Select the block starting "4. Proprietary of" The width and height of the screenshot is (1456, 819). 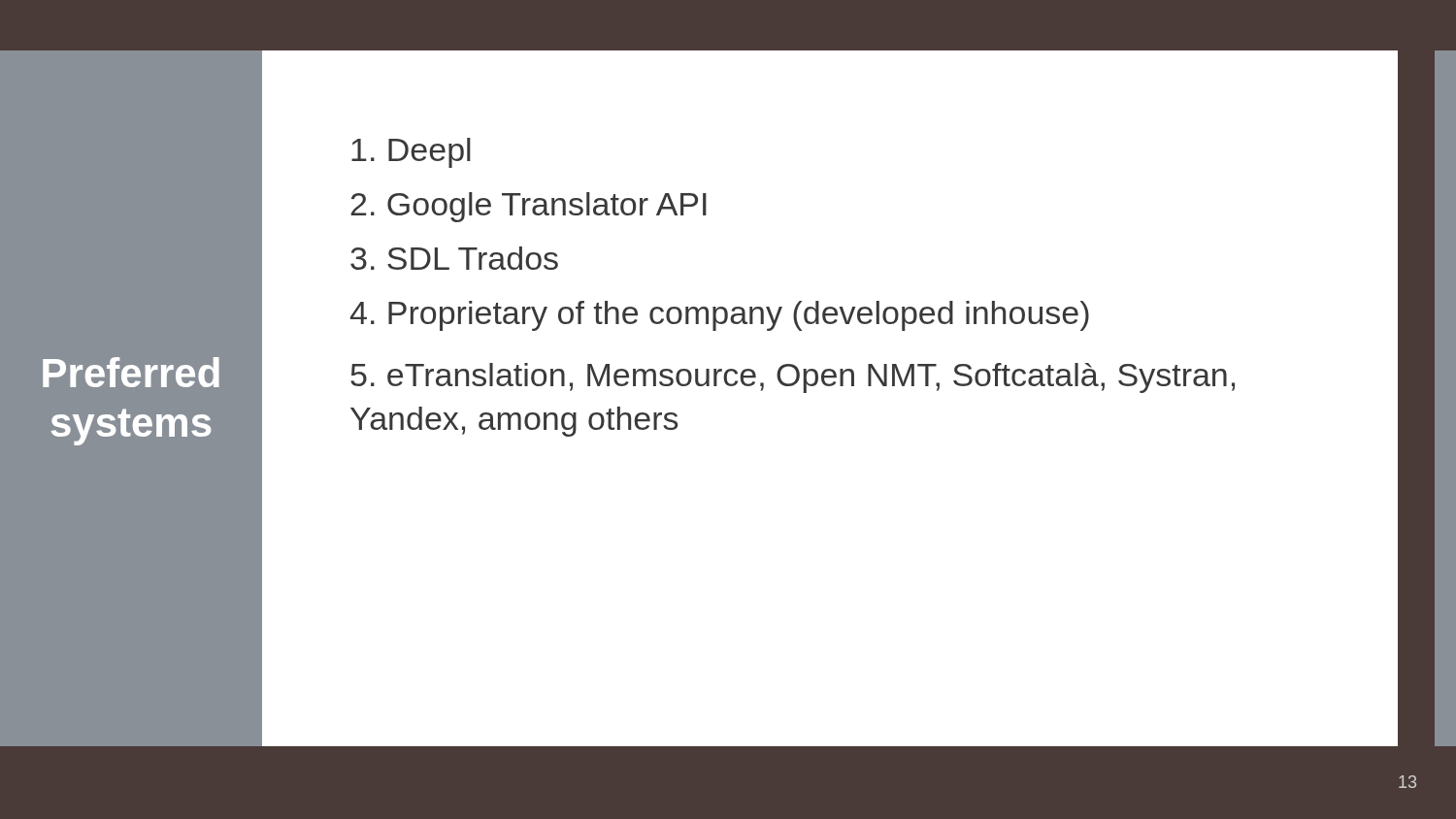coord(720,312)
